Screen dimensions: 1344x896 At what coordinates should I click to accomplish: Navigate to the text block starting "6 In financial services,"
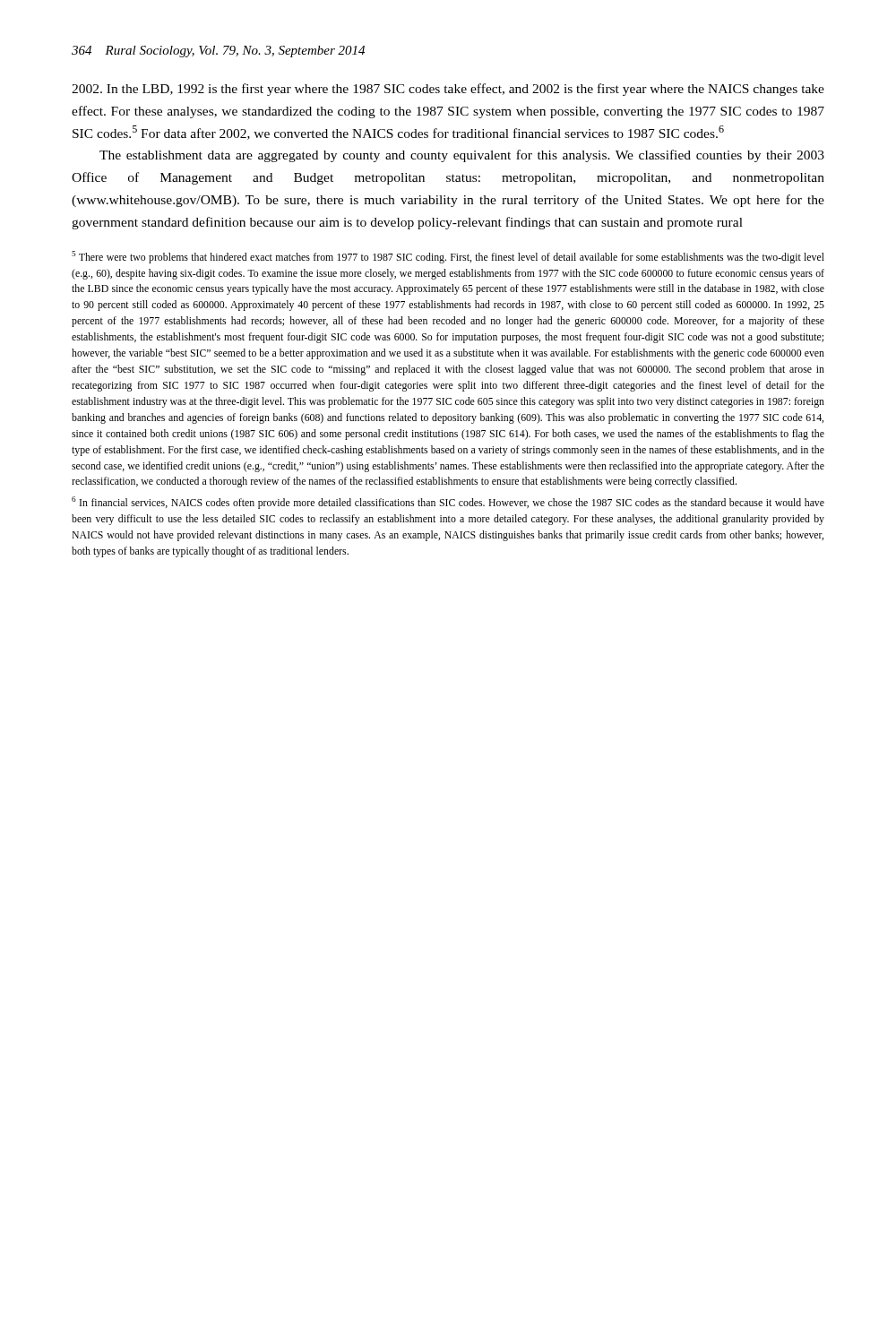click(x=448, y=527)
